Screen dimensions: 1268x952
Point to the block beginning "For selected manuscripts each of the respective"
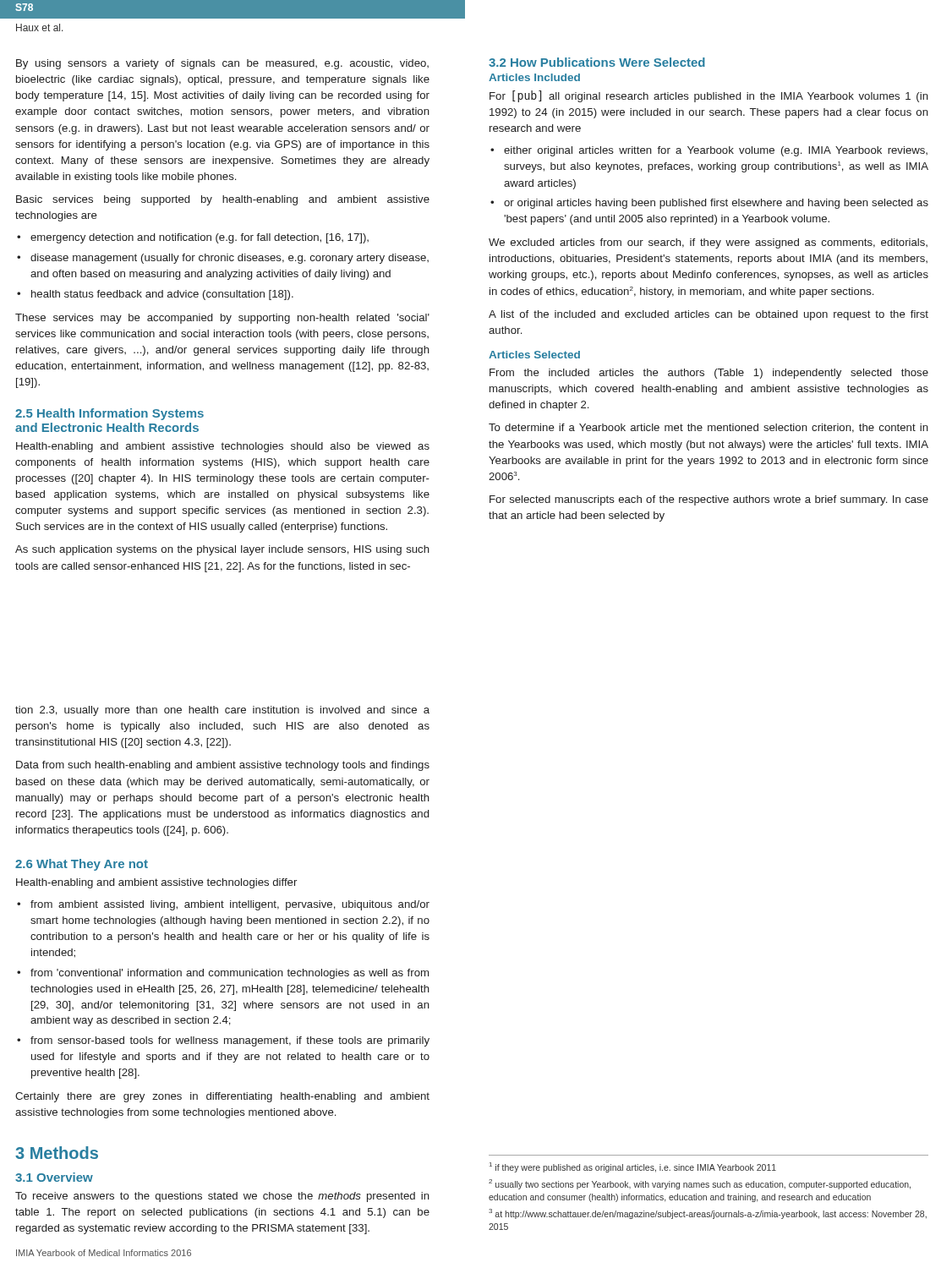tap(708, 507)
